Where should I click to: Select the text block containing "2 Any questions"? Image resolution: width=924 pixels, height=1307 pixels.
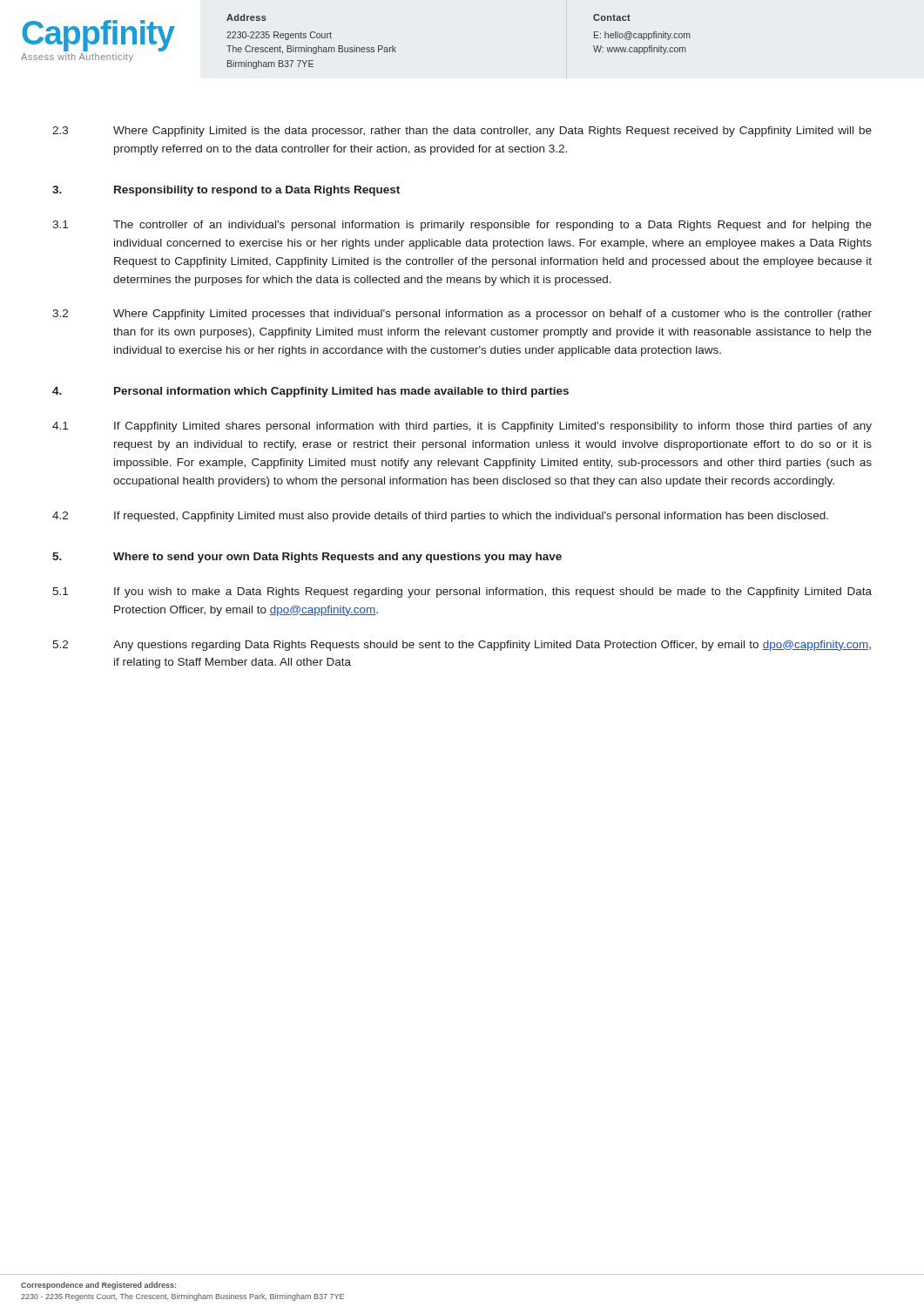click(462, 654)
